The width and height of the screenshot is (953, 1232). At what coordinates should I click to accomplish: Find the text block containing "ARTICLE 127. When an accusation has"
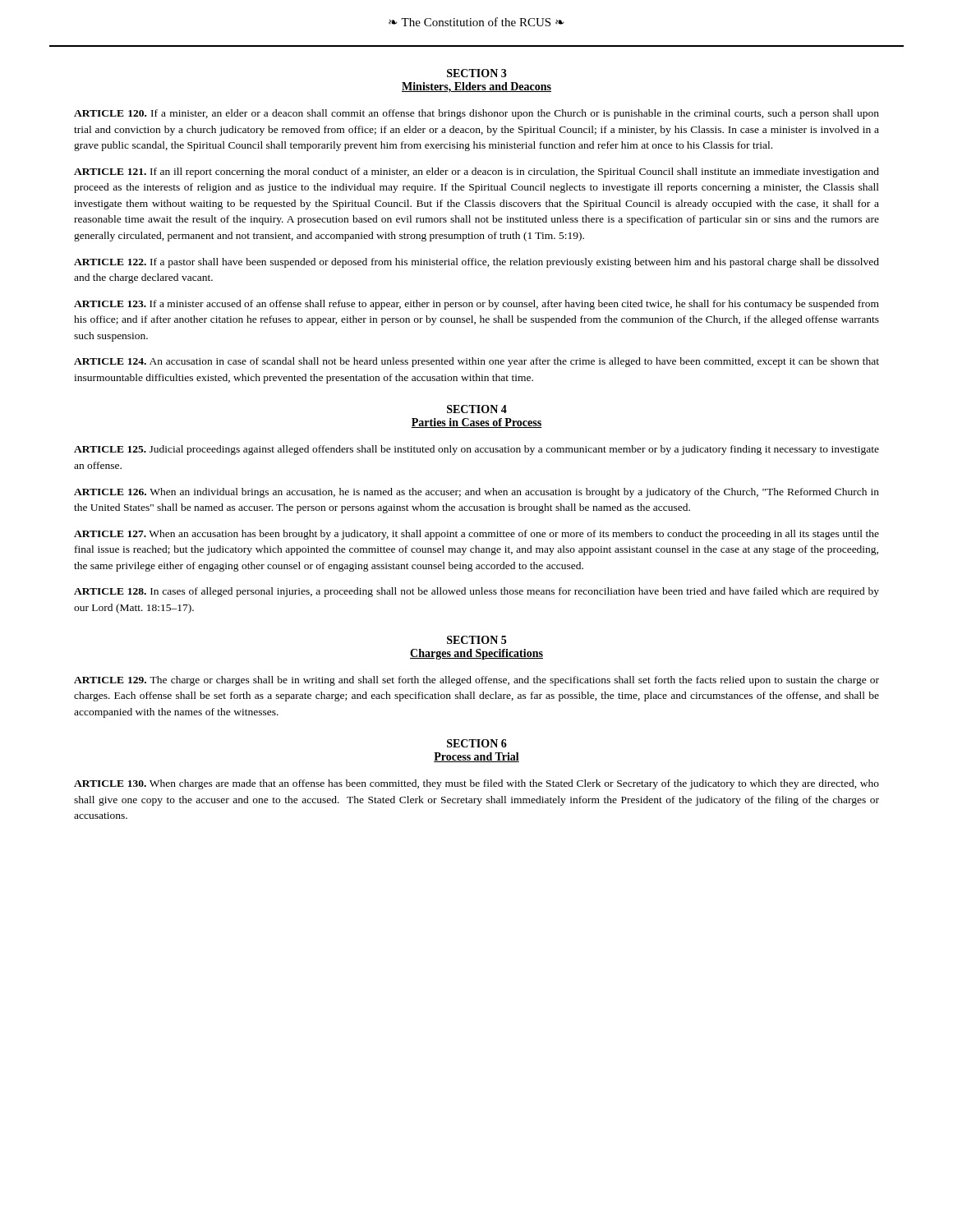click(476, 549)
